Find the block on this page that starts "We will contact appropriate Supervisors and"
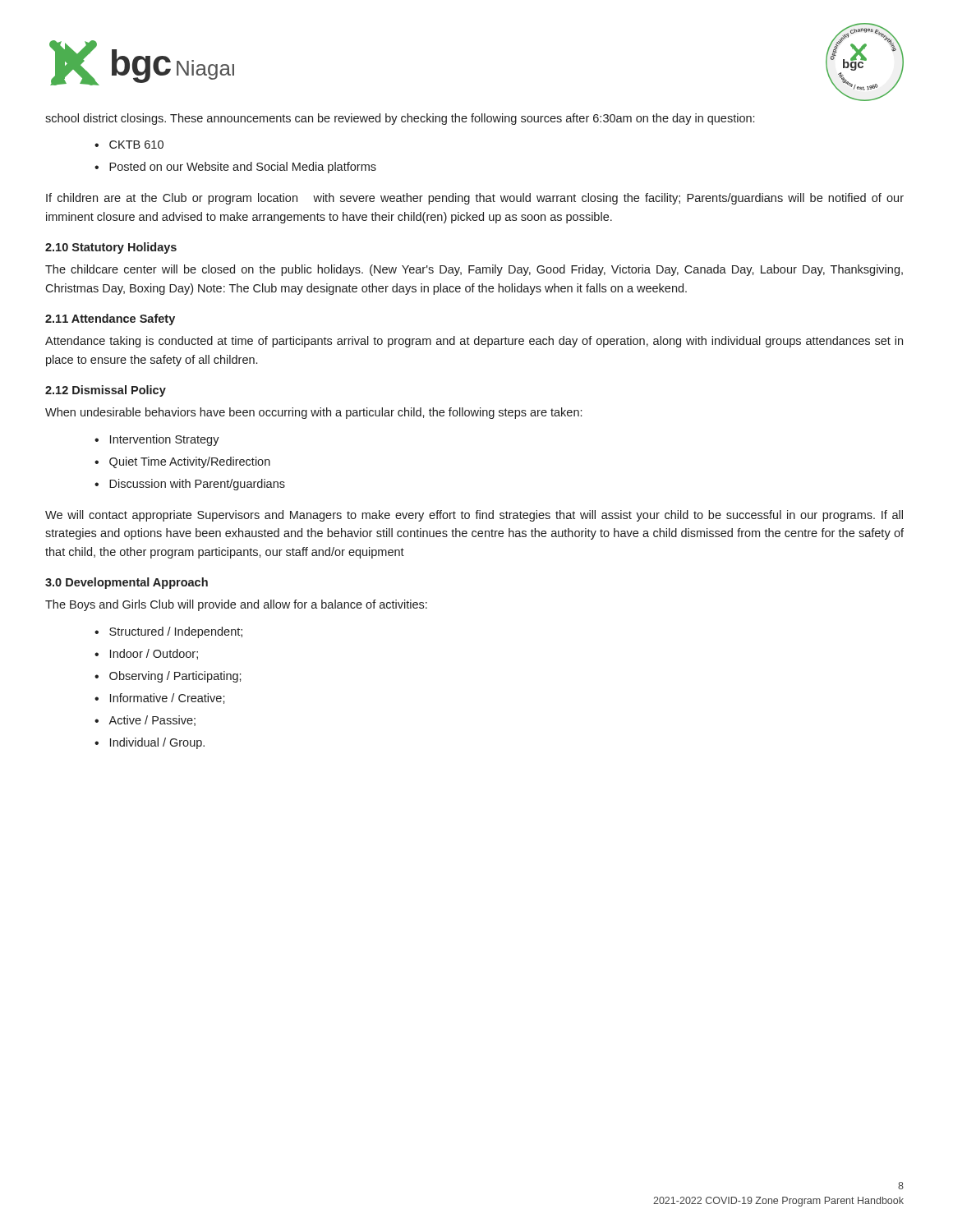Viewport: 953px width, 1232px height. point(474,533)
